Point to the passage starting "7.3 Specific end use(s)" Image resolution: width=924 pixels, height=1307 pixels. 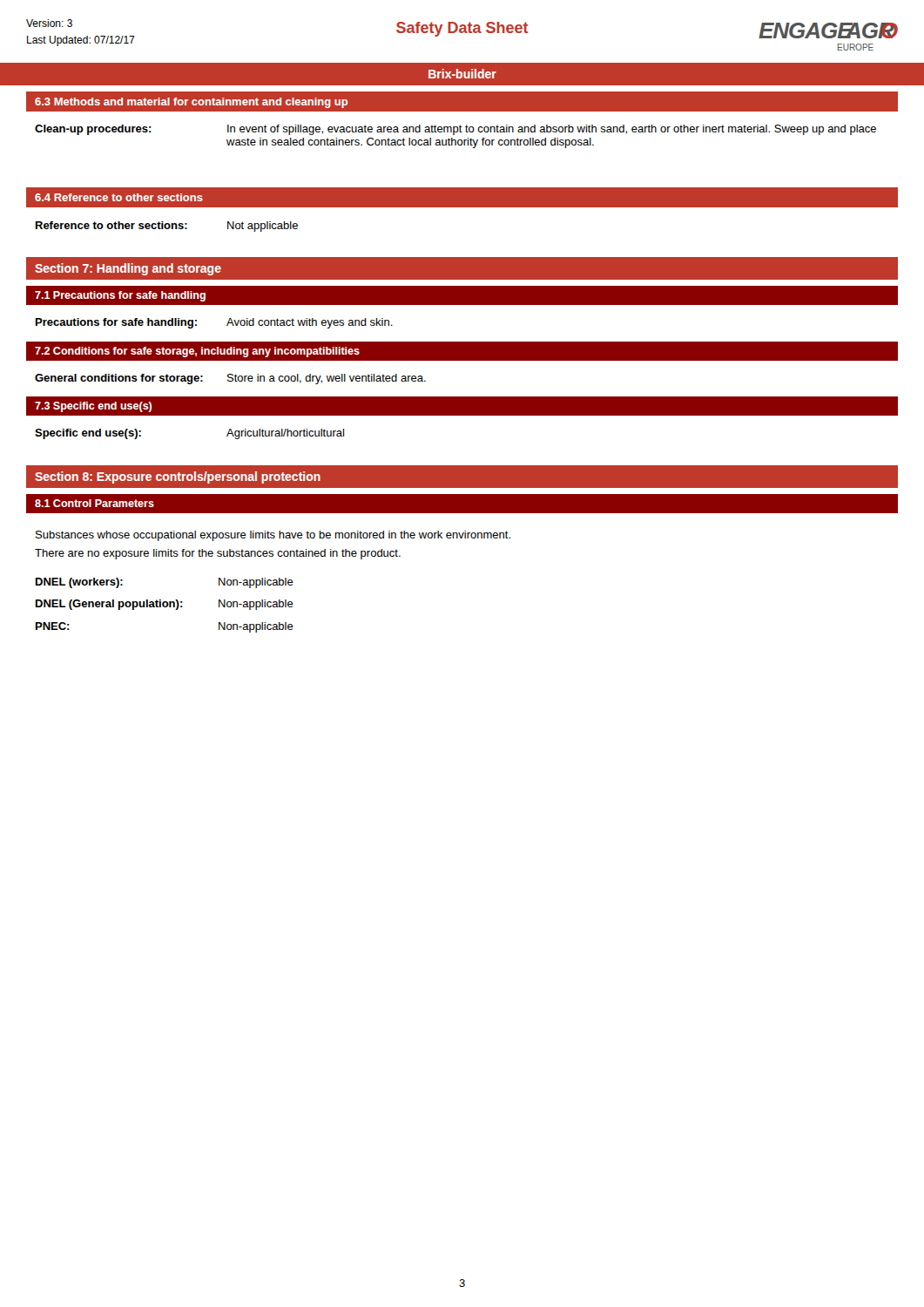click(94, 406)
